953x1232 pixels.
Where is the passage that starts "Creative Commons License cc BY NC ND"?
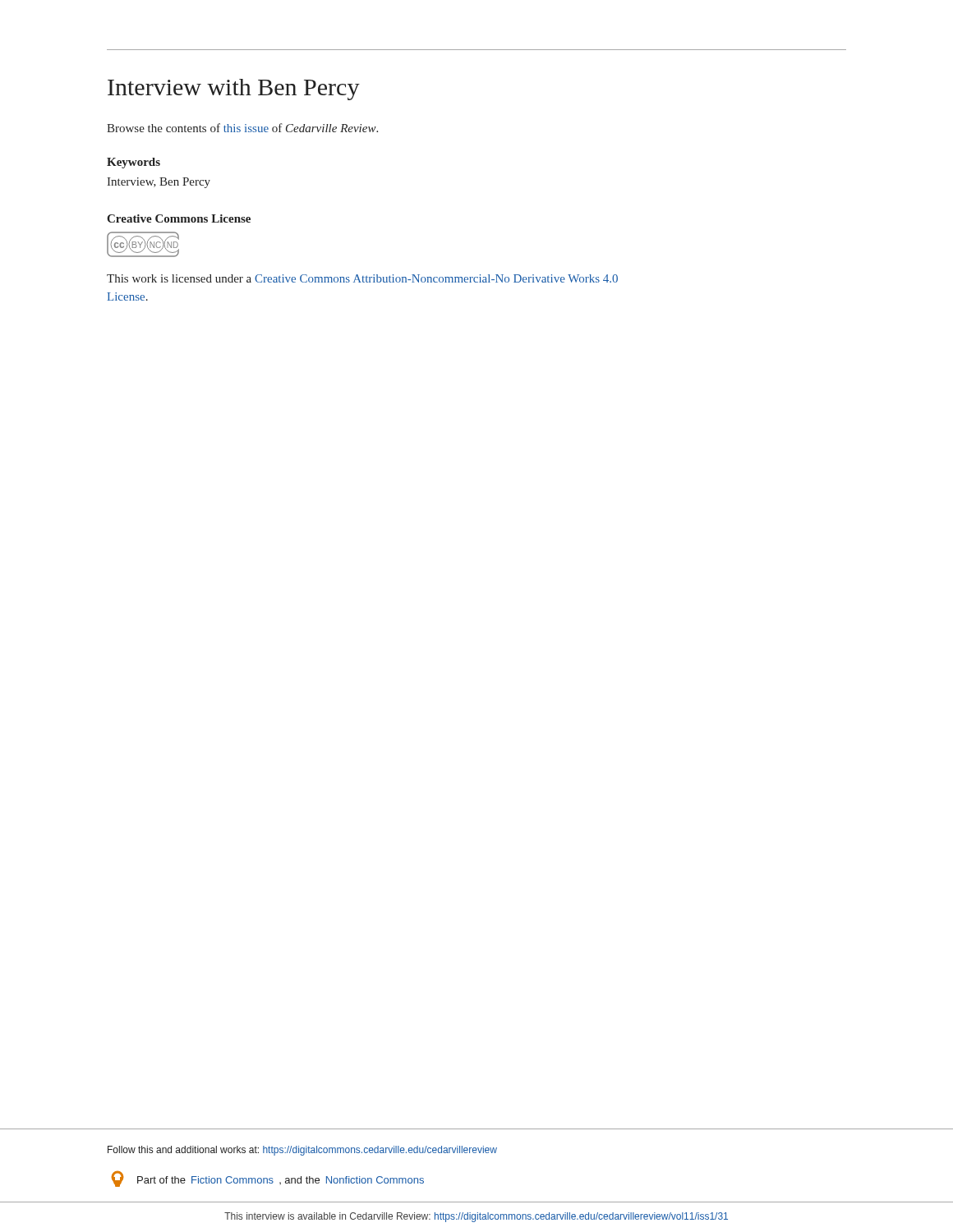tap(179, 218)
